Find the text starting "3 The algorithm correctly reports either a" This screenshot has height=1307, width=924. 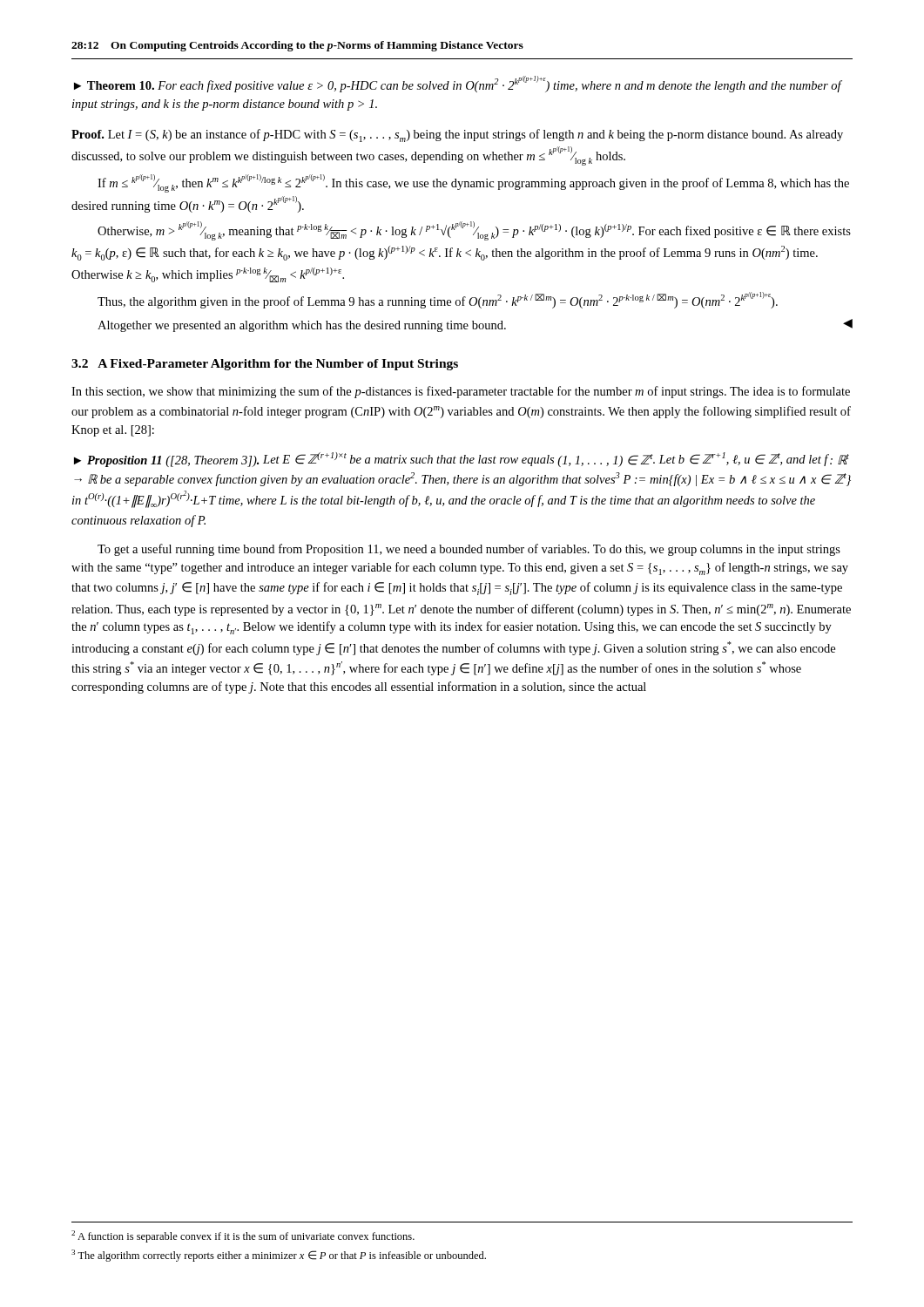coord(279,1255)
